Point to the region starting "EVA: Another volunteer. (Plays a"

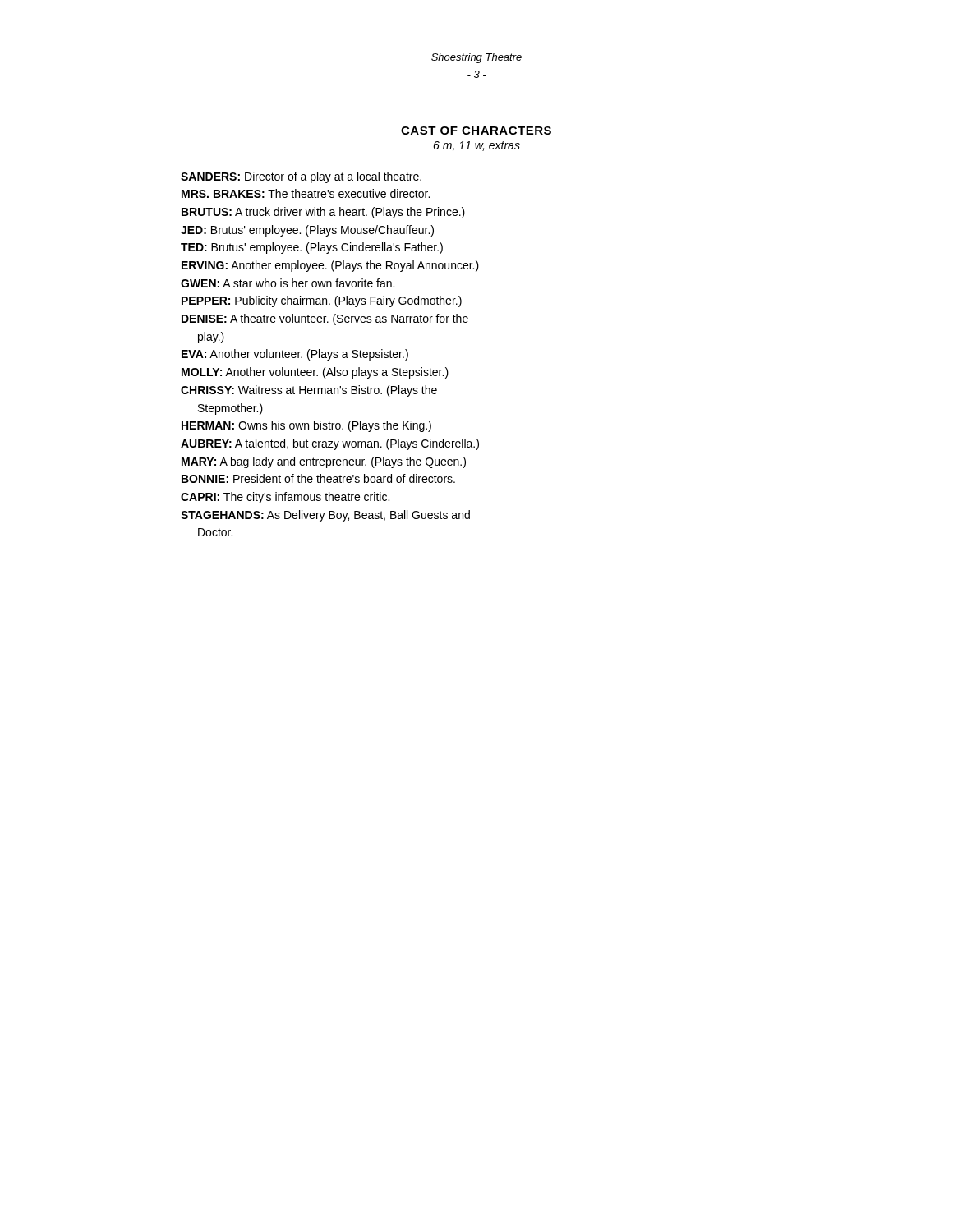pyautogui.click(x=295, y=355)
